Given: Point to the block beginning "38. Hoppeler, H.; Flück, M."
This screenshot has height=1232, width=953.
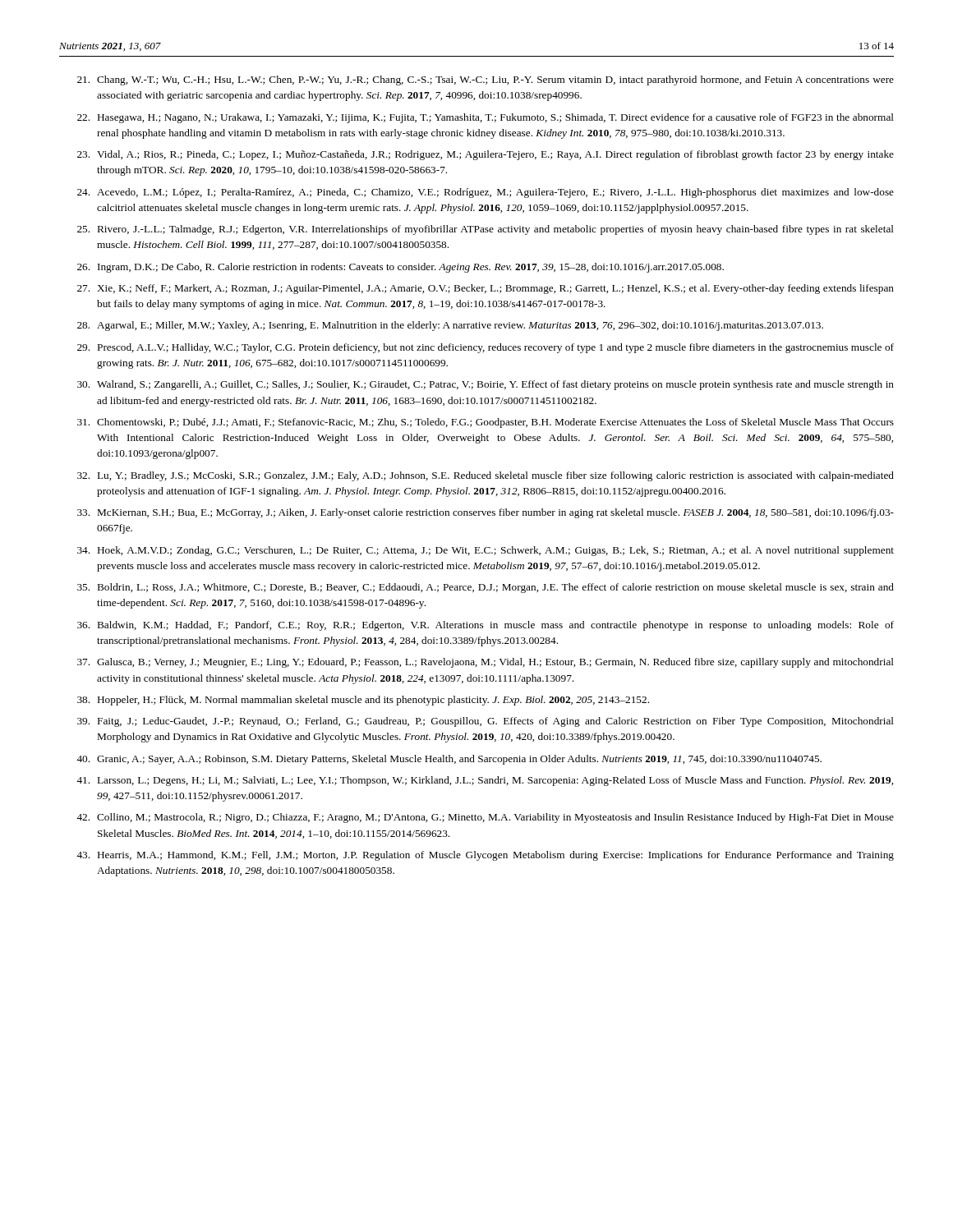Looking at the screenshot, I should pyautogui.click(x=476, y=699).
